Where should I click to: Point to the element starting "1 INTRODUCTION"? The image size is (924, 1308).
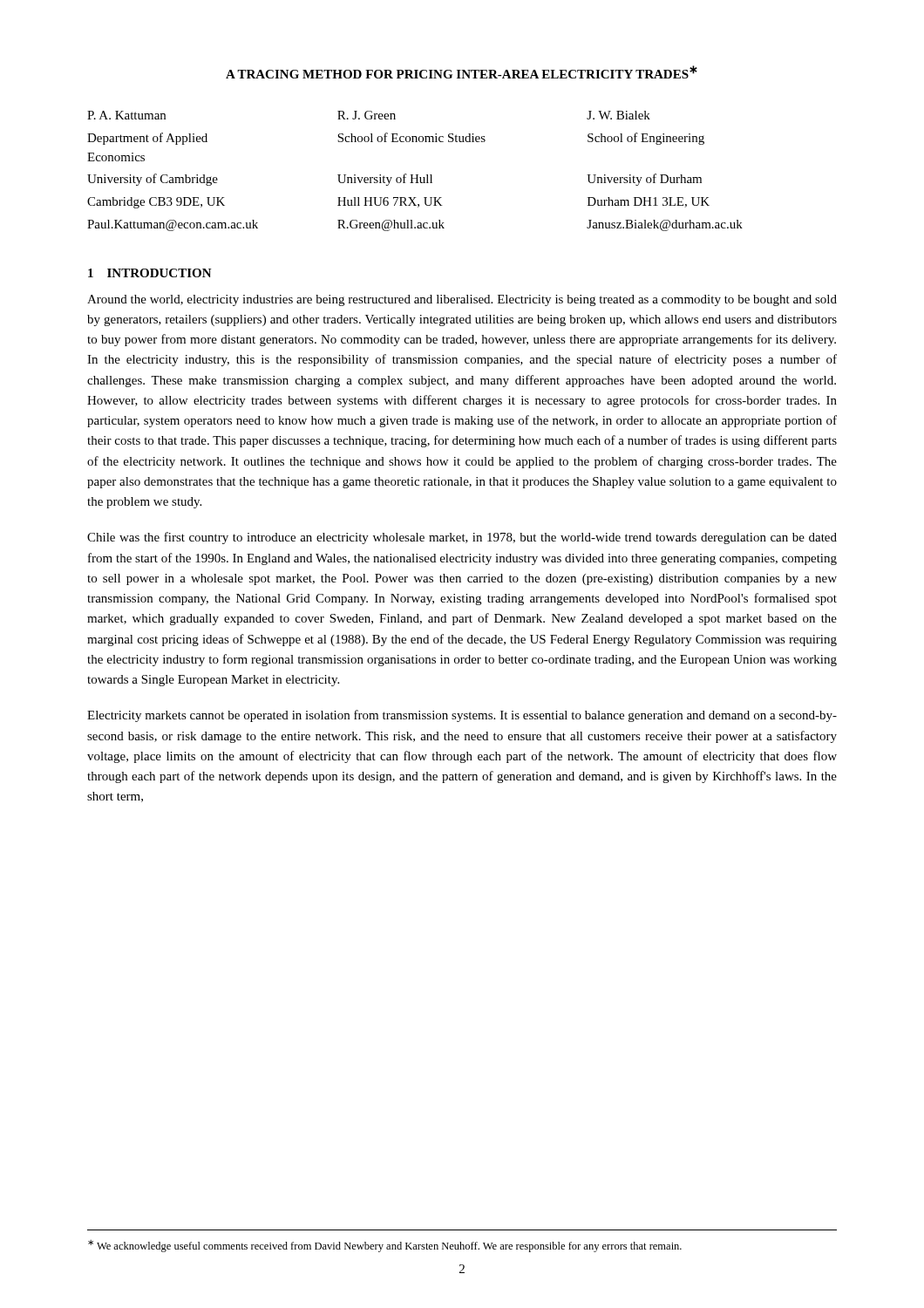coord(149,273)
